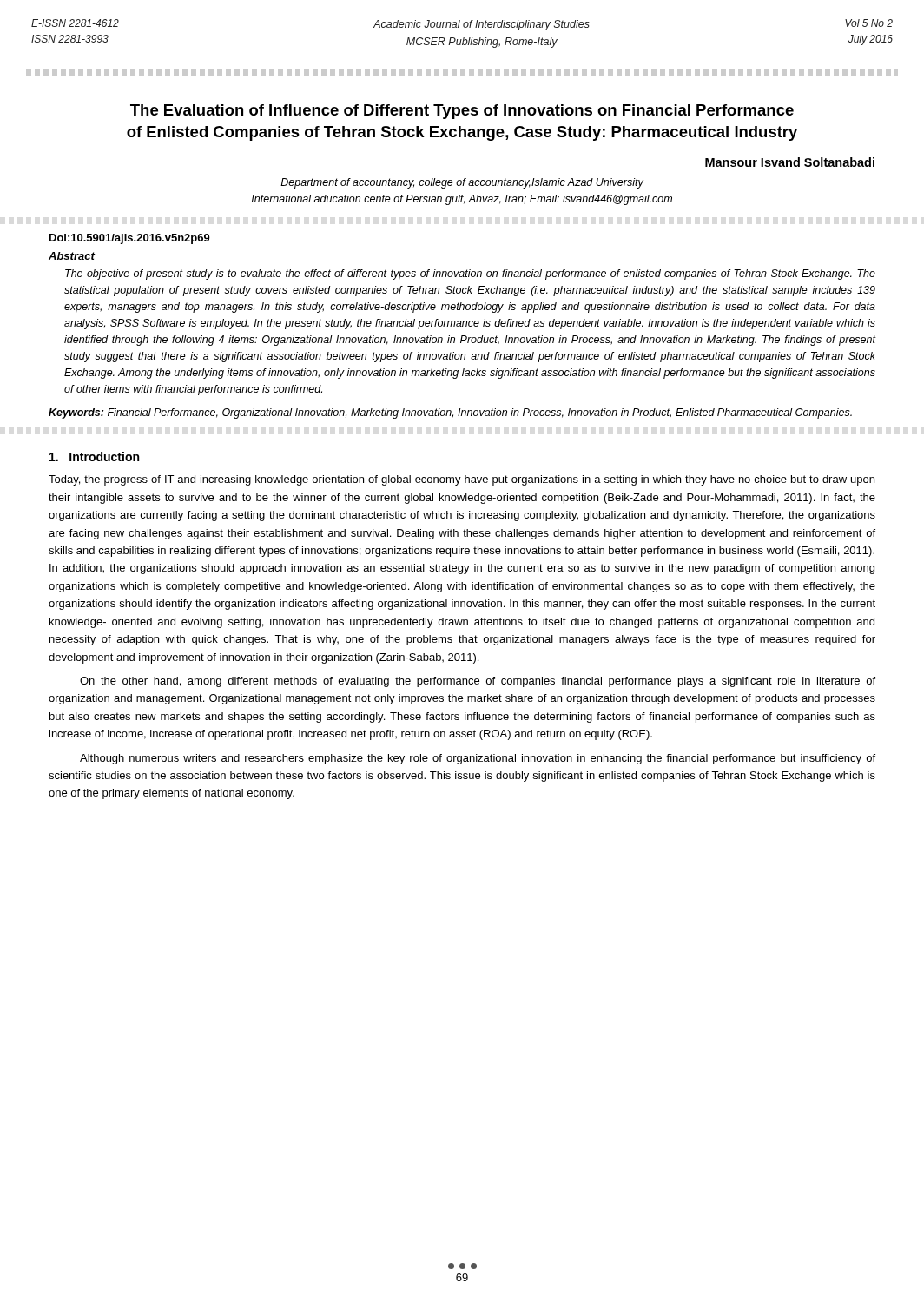Click on the text block that reads "The objective of present"
The image size is (924, 1303).
[470, 331]
